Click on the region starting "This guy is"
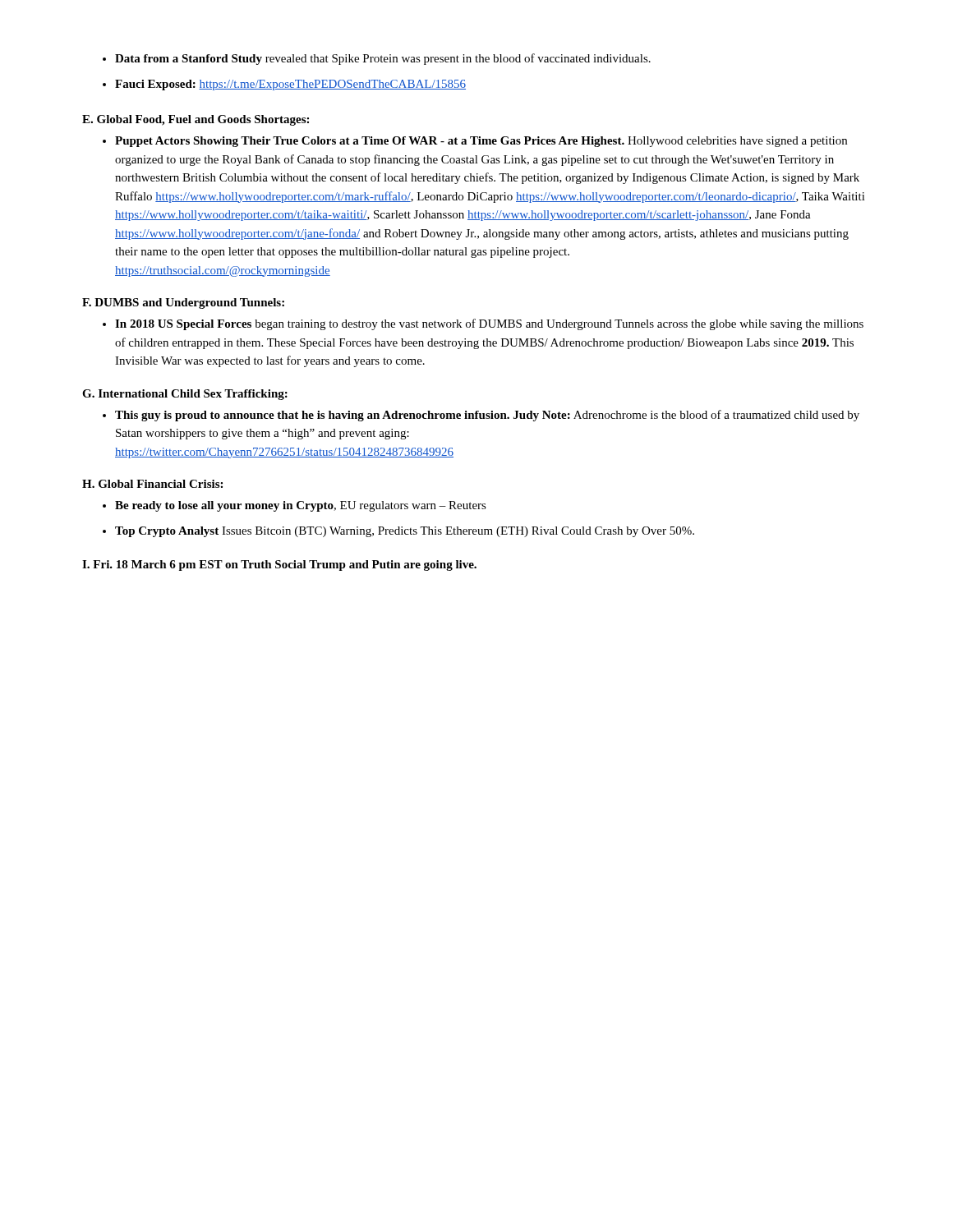 click(x=481, y=416)
